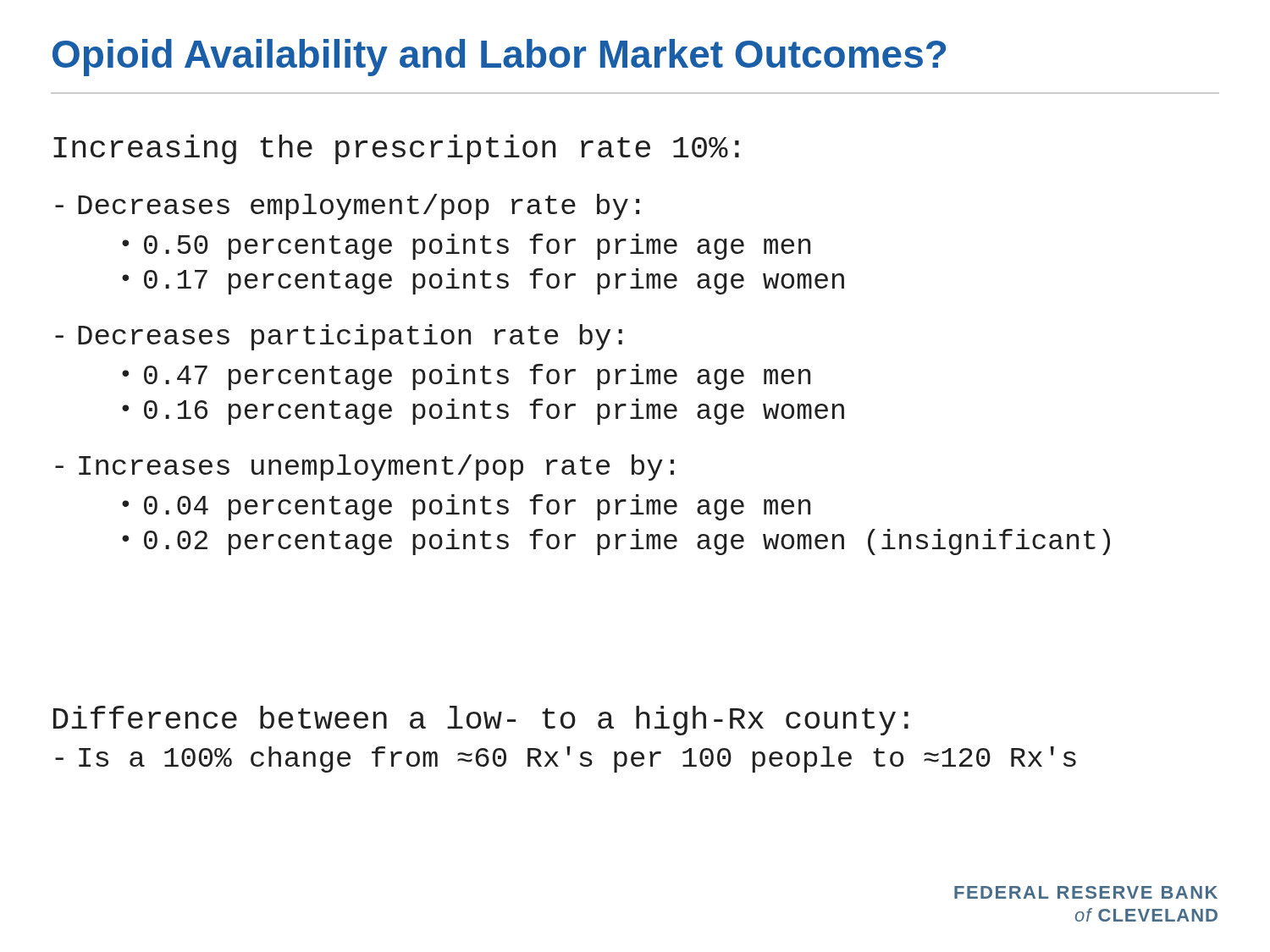Point to the title beginning "Opioid Availability and"
The image size is (1270, 952).
tap(499, 54)
